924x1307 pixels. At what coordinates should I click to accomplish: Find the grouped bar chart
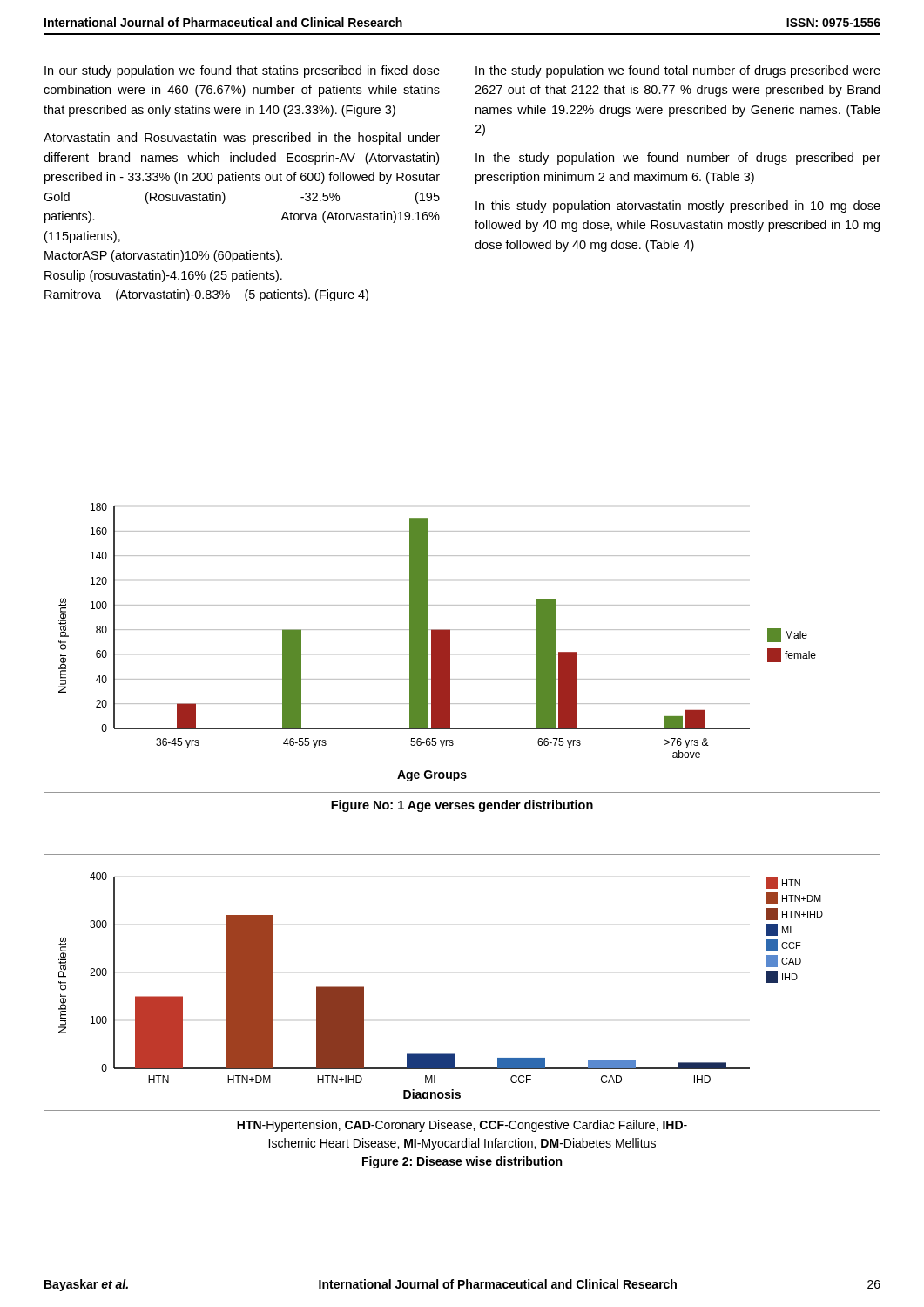[462, 638]
